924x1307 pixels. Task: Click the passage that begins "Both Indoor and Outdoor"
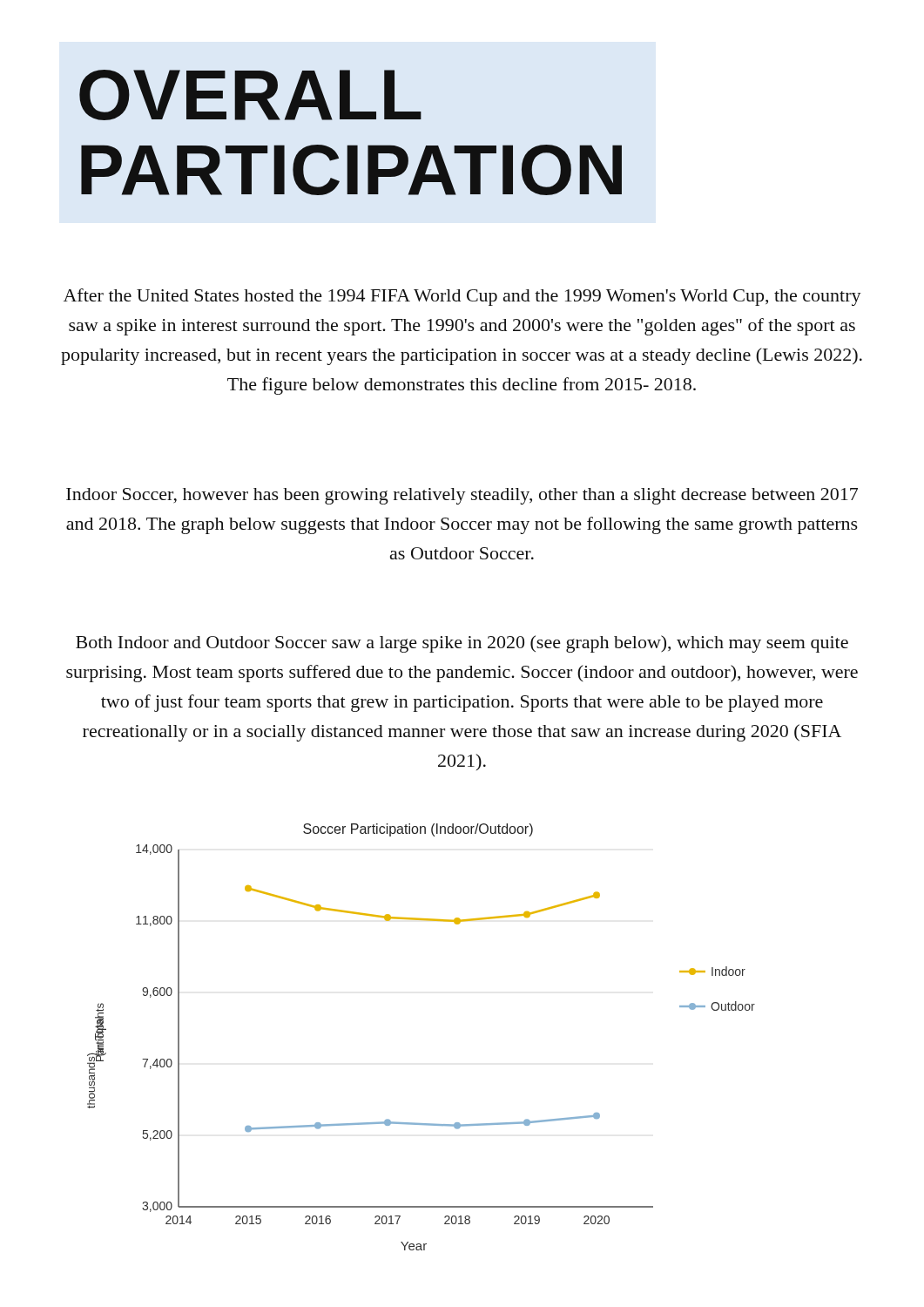pyautogui.click(x=462, y=701)
